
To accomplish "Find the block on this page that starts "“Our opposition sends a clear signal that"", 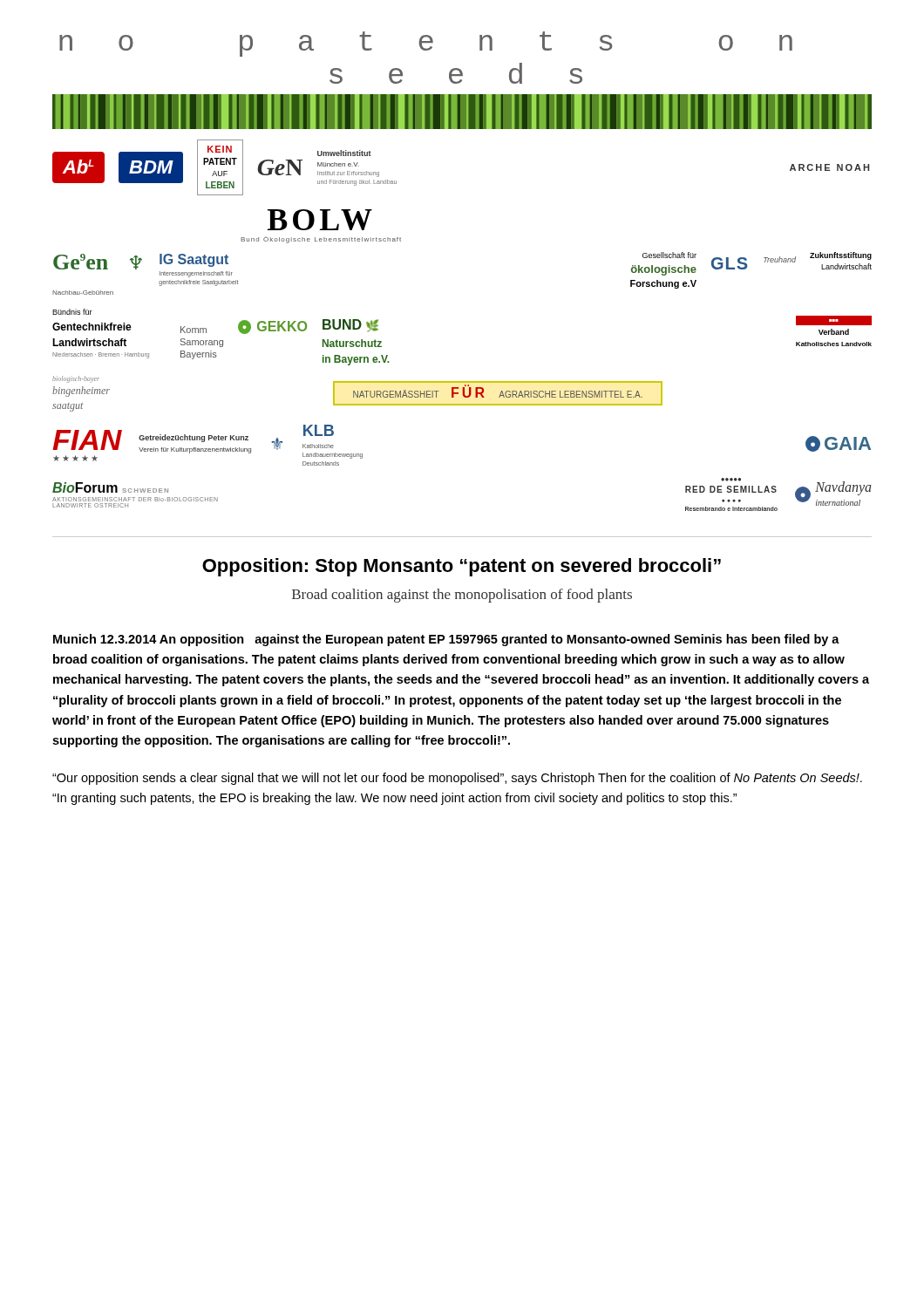I will click(458, 788).
